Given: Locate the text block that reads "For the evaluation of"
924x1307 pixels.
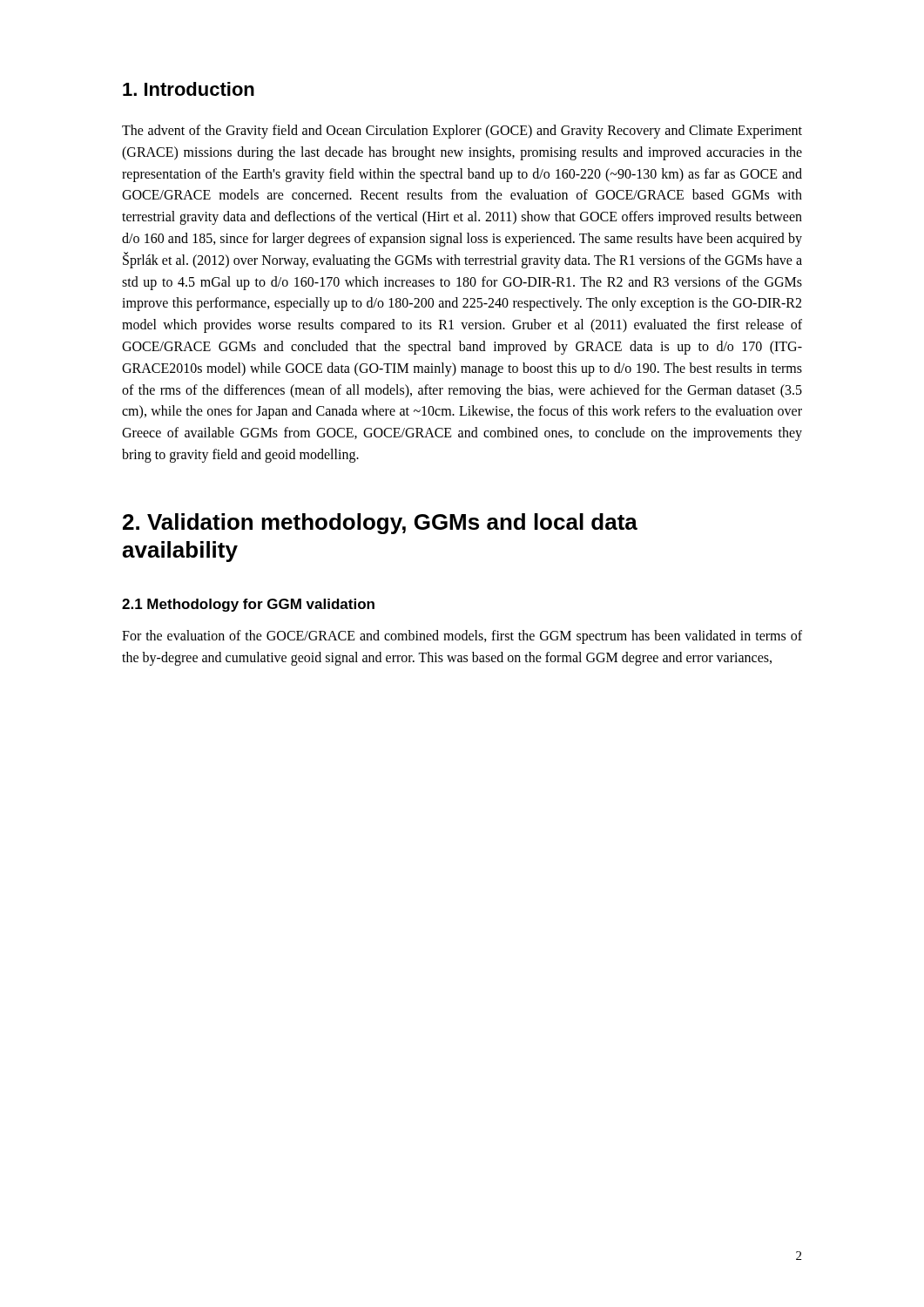Looking at the screenshot, I should (462, 646).
